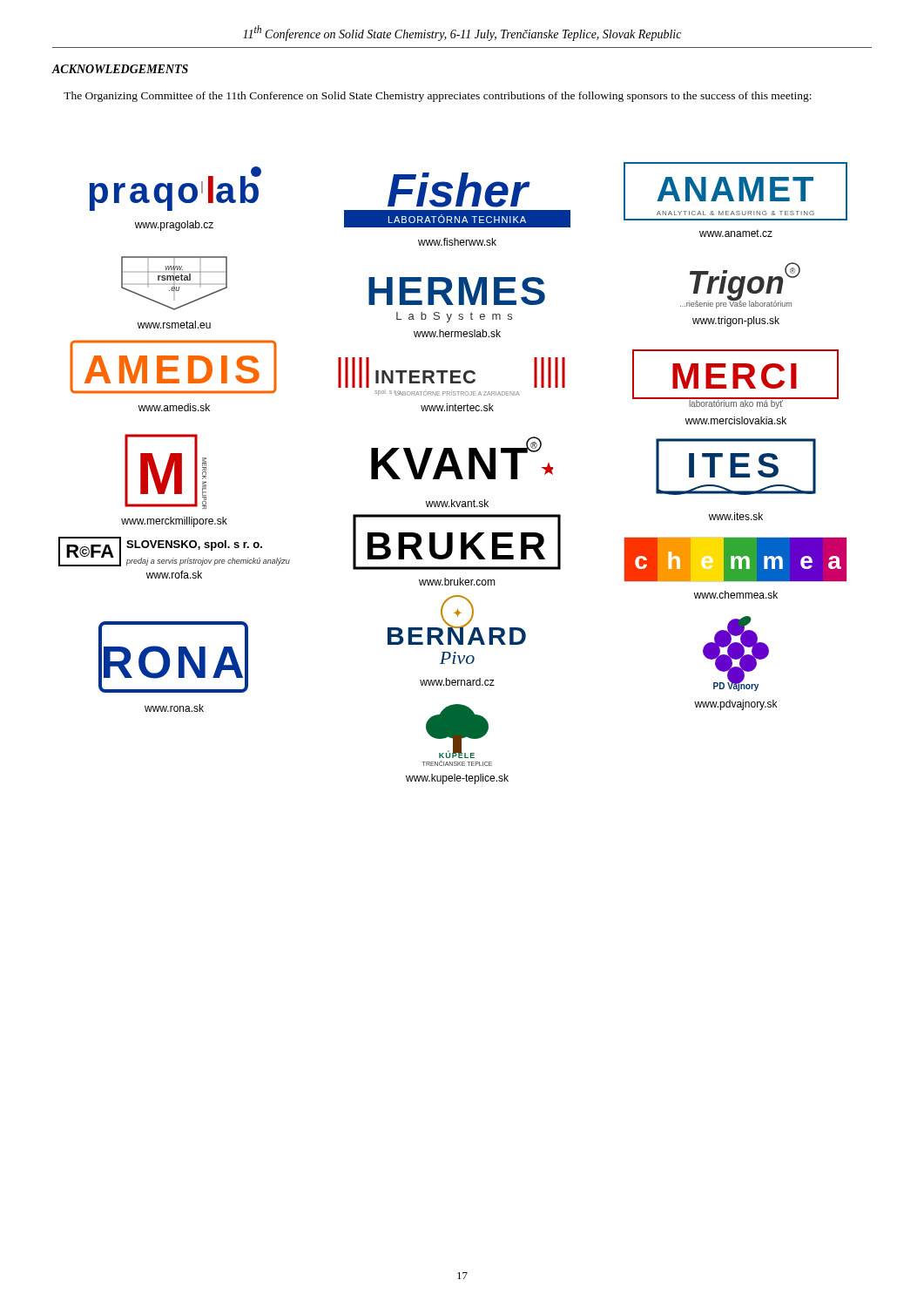Point to the block beginning "The Organizing Committee of"
Viewport: 924px width, 1307px height.
[x=432, y=95]
